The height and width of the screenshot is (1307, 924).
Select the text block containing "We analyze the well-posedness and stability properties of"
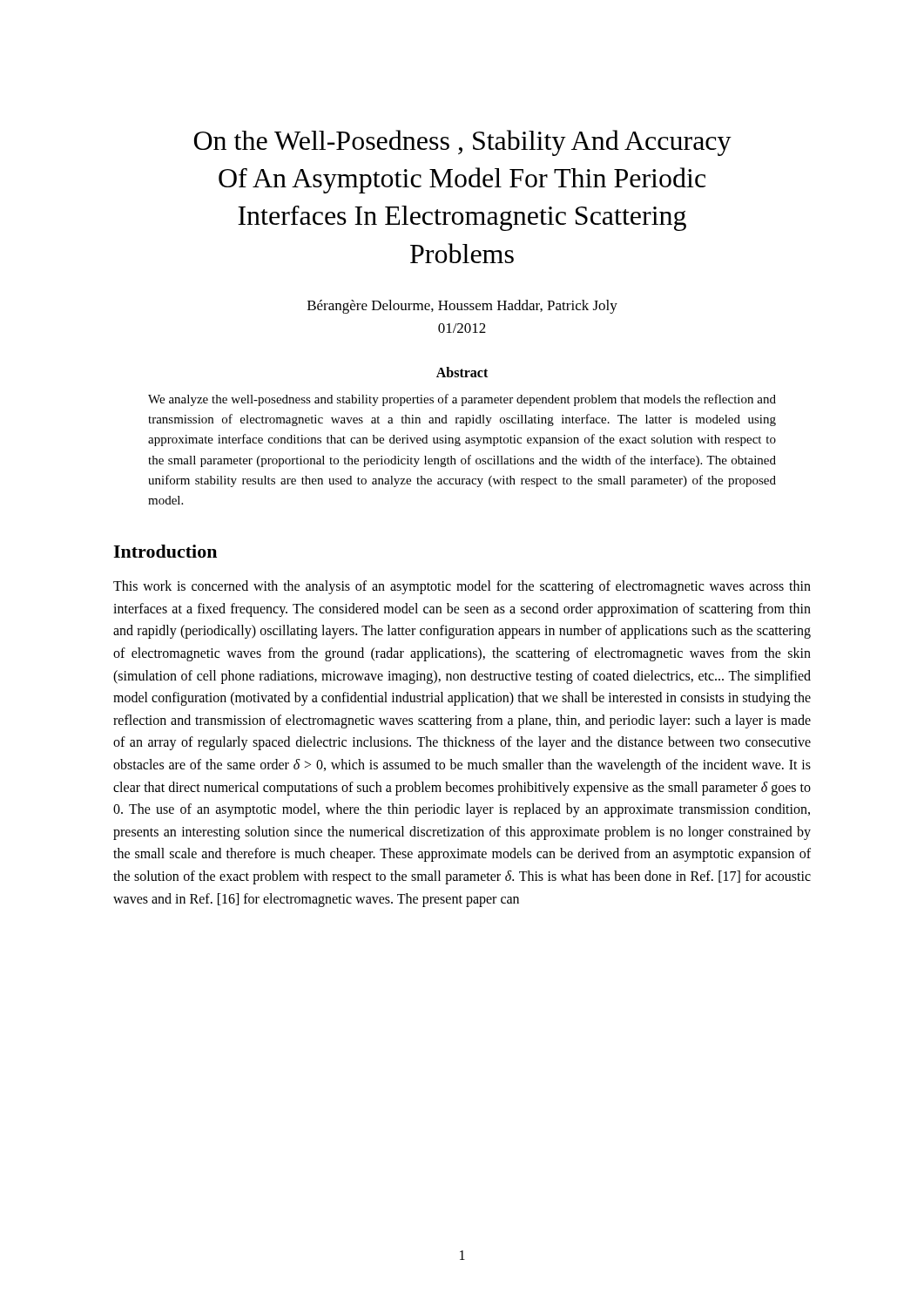[462, 449]
